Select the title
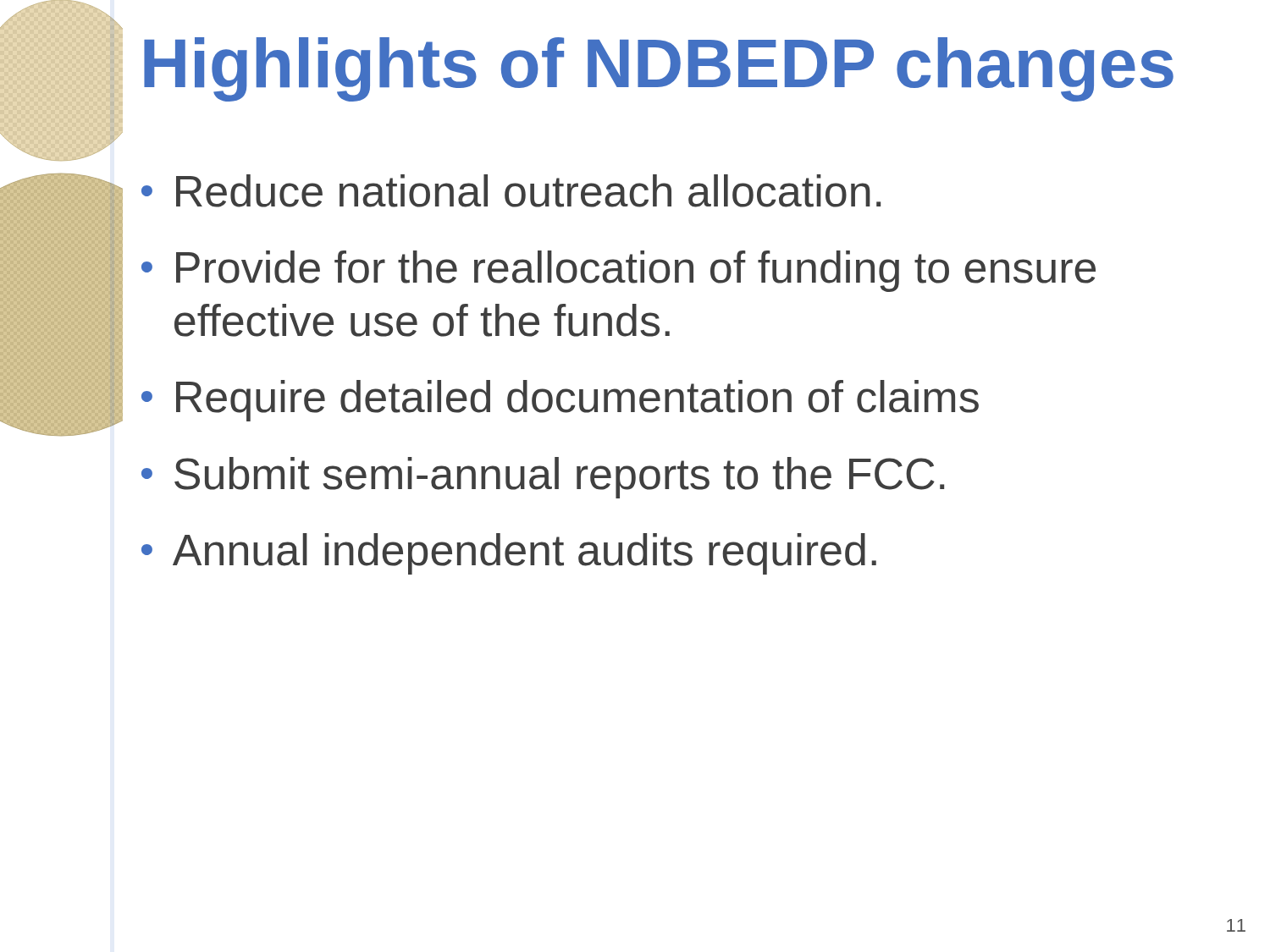The height and width of the screenshot is (952, 1270). point(679,64)
